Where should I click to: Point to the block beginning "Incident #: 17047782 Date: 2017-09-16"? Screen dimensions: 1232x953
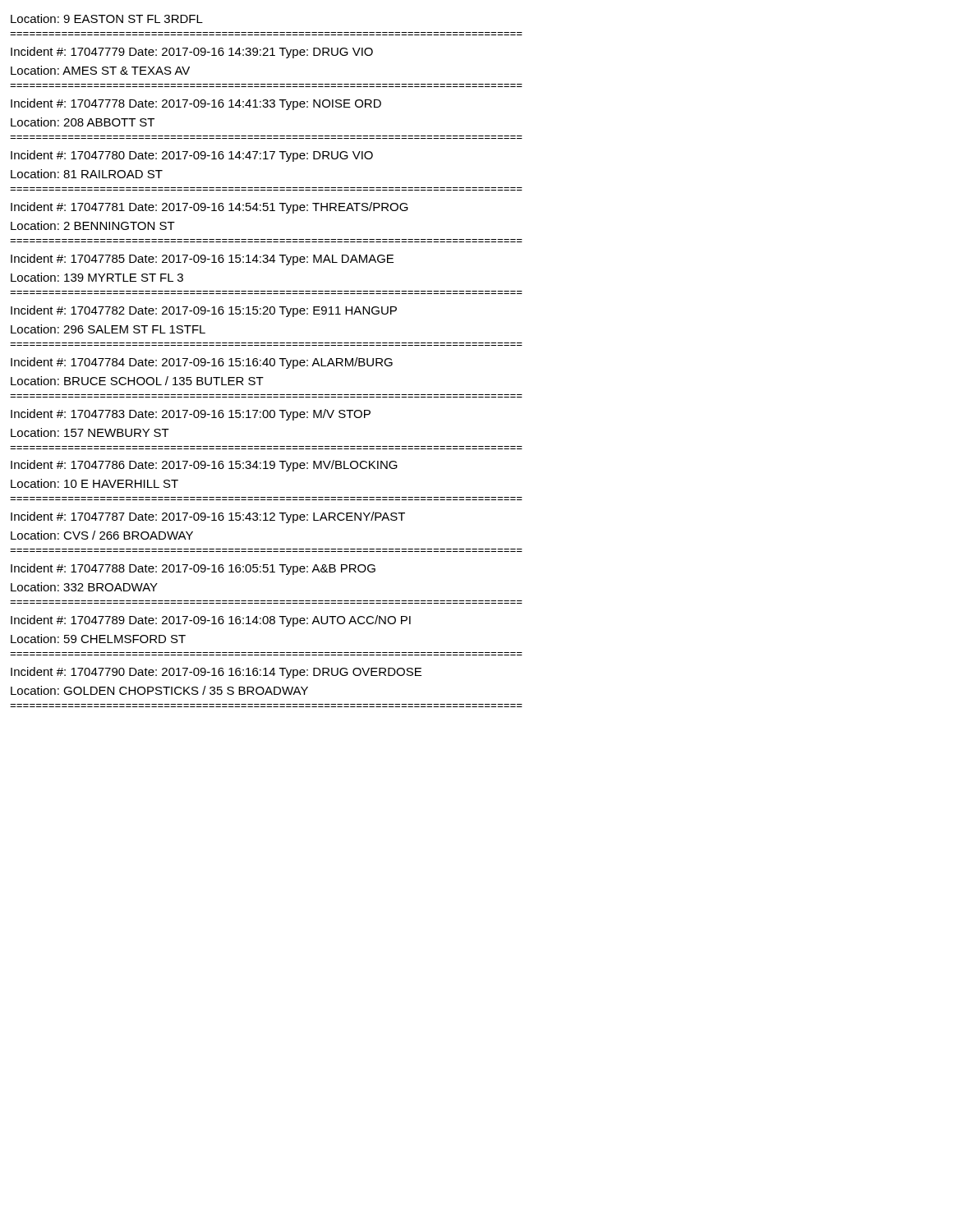tap(204, 311)
